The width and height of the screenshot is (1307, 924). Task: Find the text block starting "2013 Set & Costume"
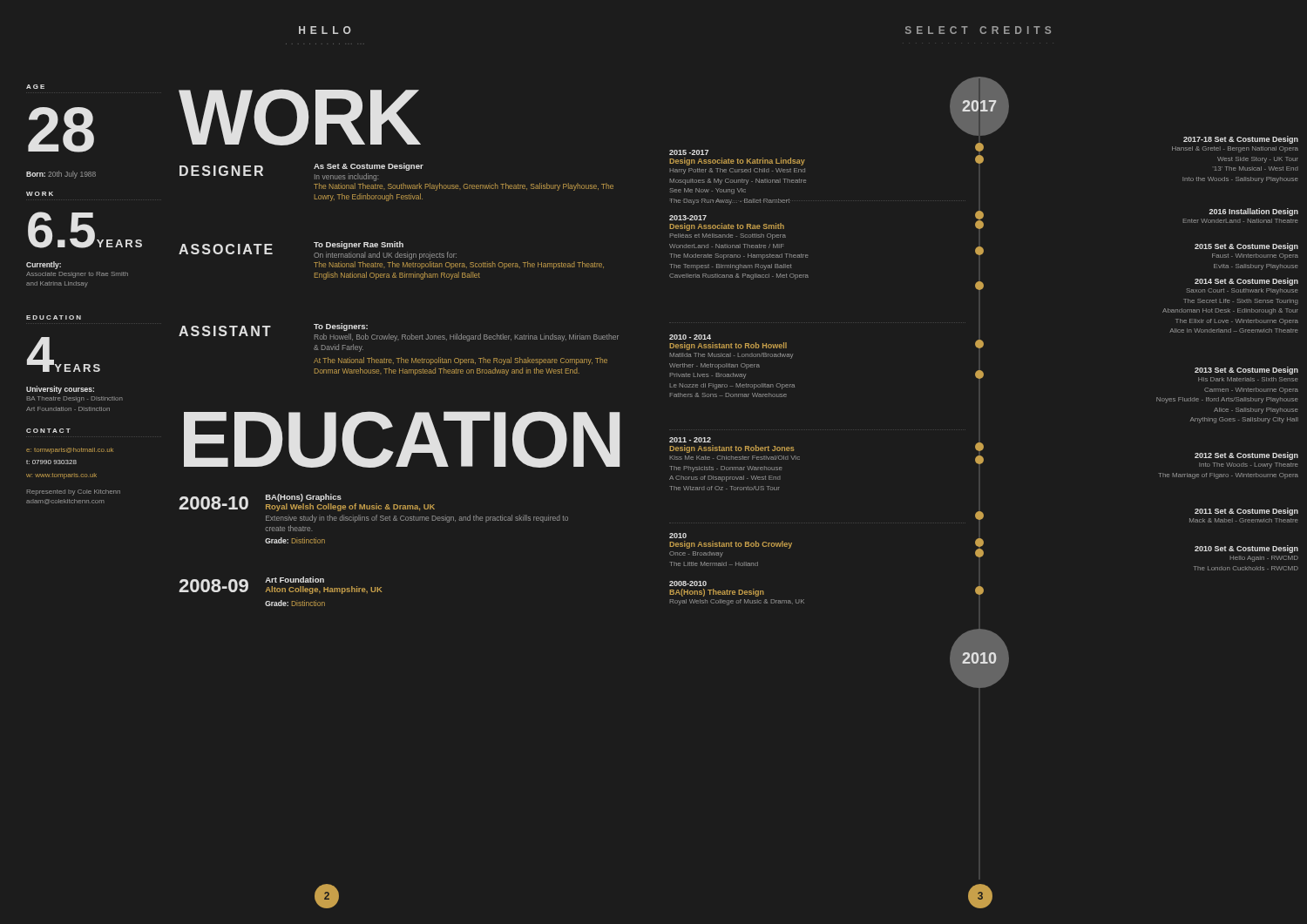1163,395
